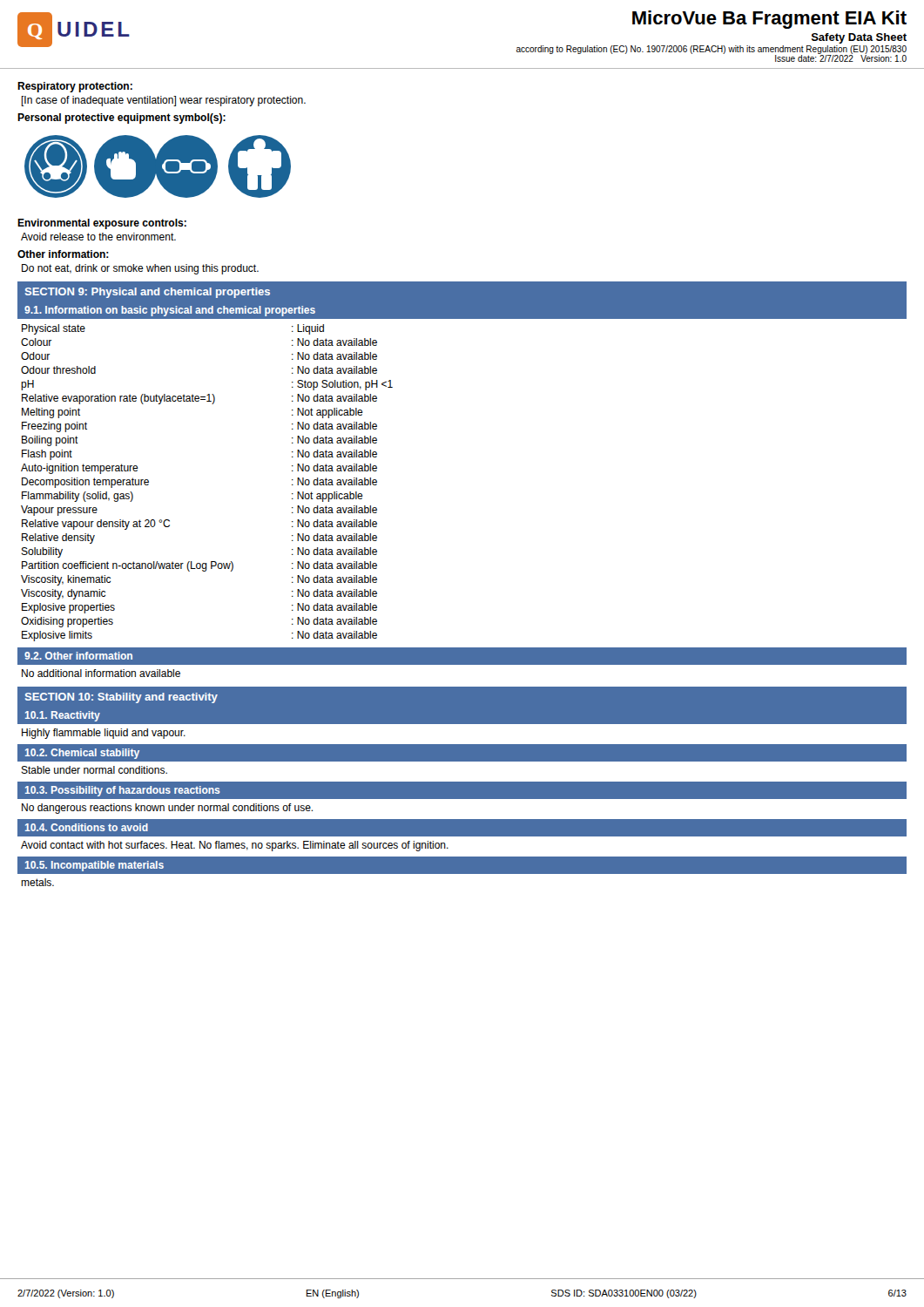Find the text starting "No dangerous reactions known under normal conditions"
The height and width of the screenshot is (1307, 924).
click(167, 808)
